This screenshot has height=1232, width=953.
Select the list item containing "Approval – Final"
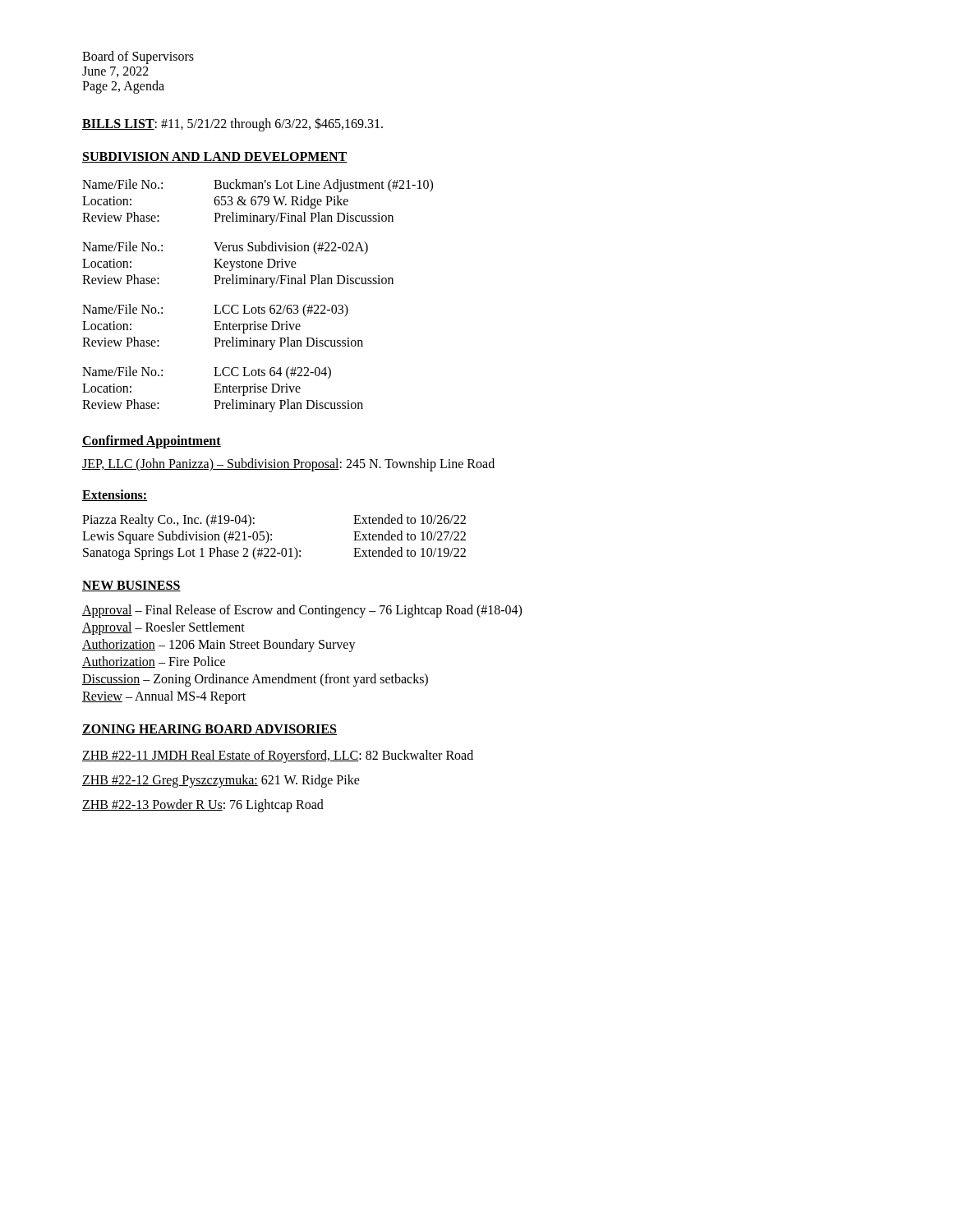coord(302,610)
